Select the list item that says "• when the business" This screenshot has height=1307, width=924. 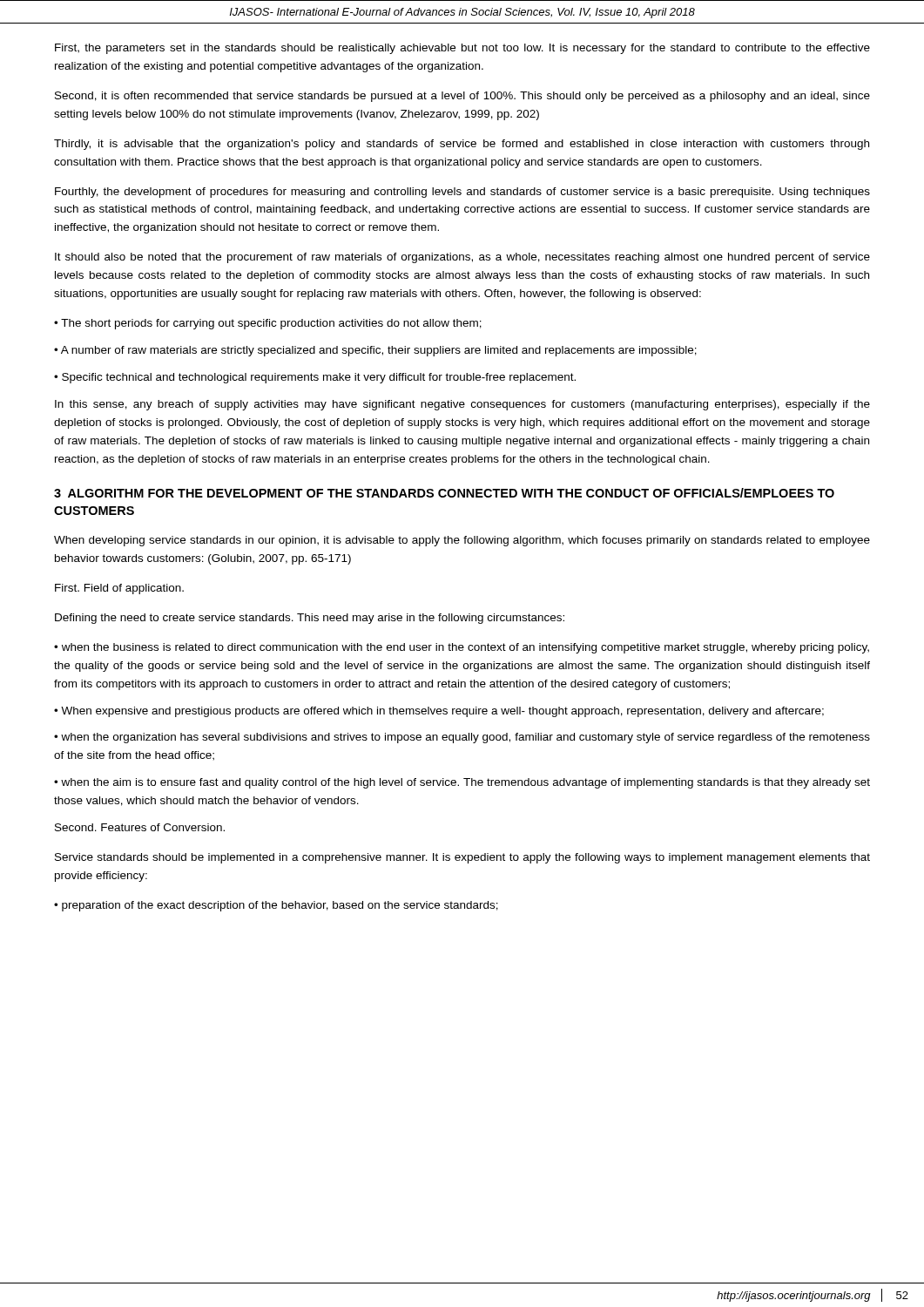click(462, 665)
